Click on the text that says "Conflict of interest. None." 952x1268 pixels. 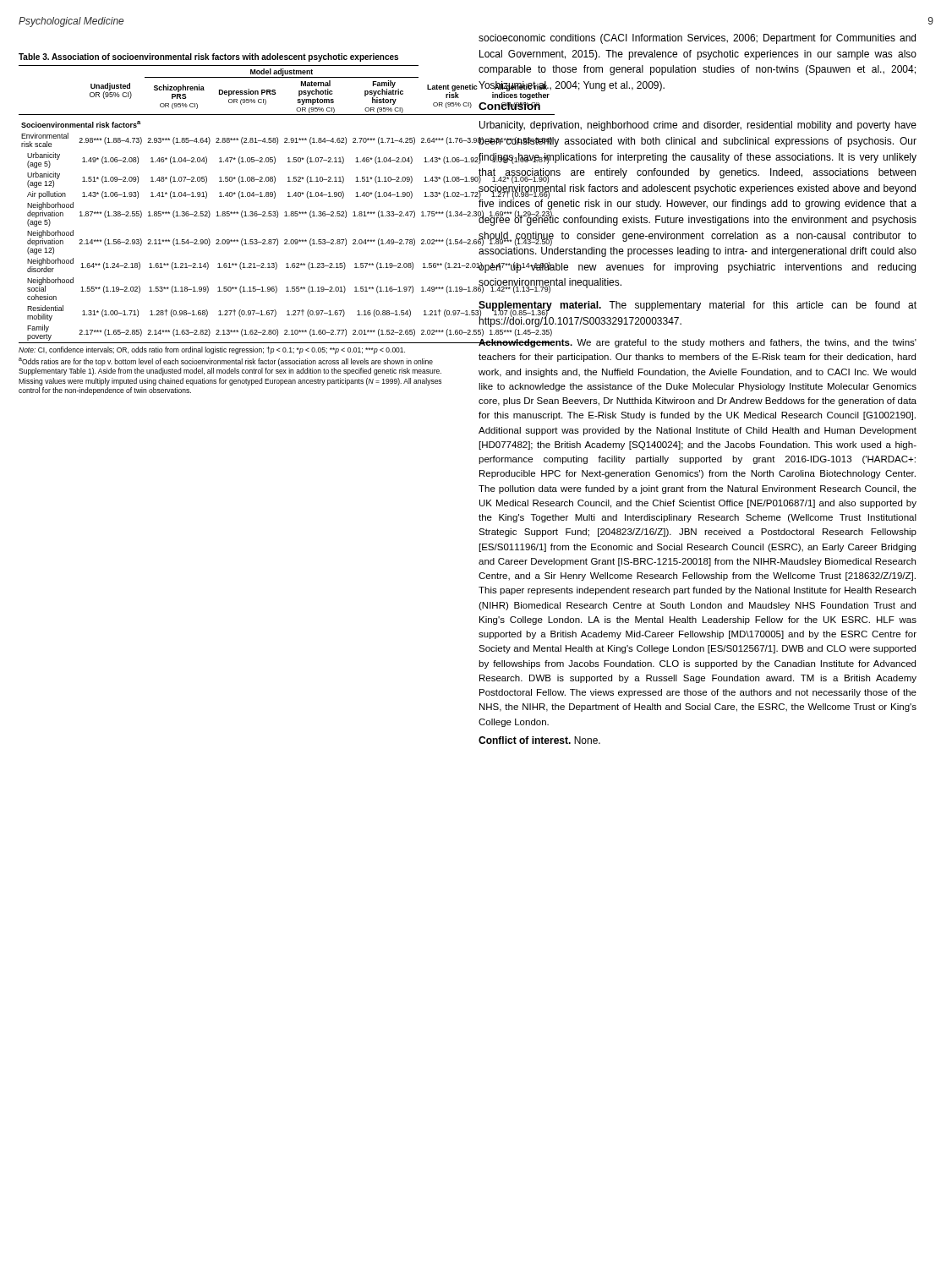(x=540, y=740)
